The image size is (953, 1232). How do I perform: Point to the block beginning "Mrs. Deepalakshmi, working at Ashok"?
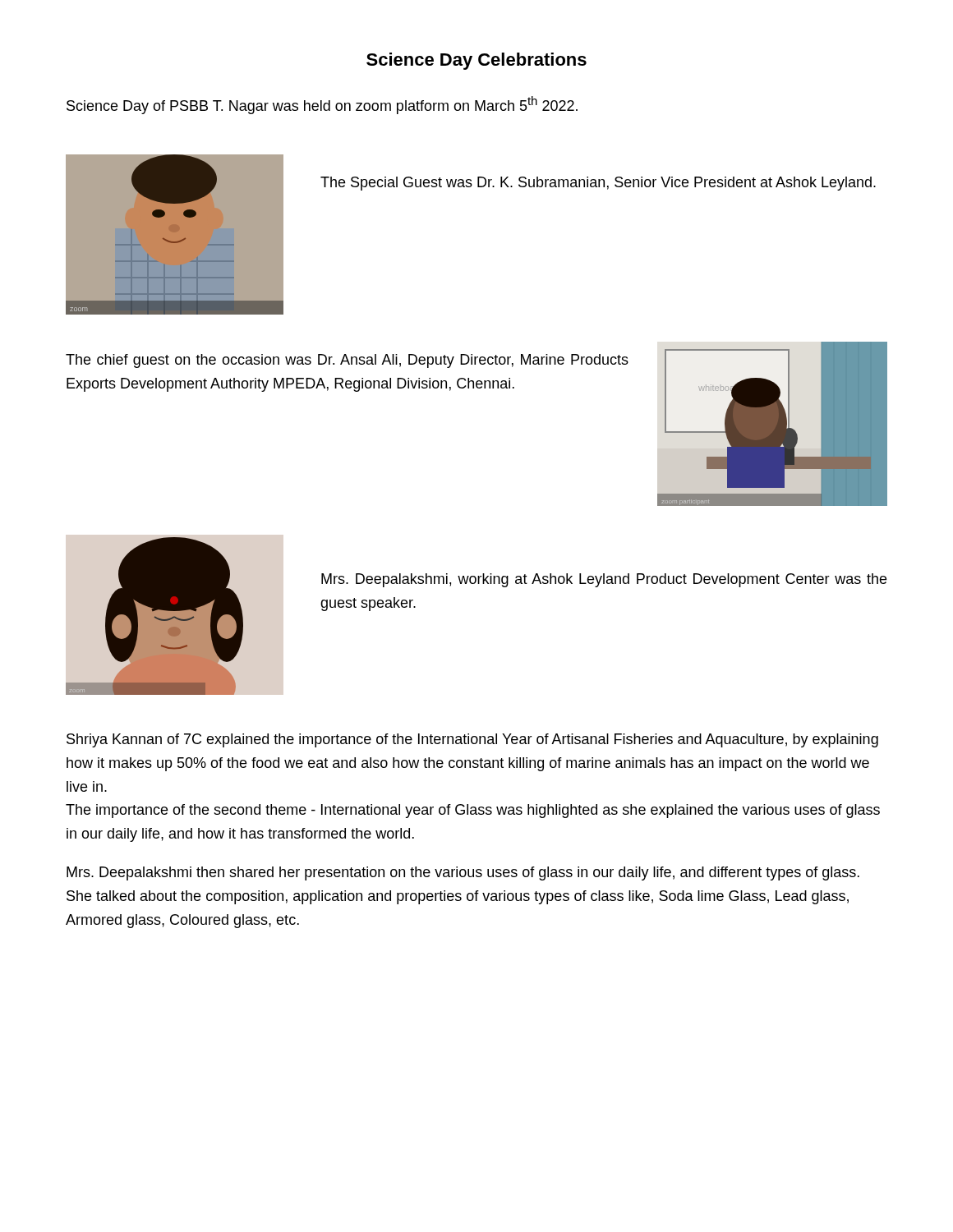point(604,591)
